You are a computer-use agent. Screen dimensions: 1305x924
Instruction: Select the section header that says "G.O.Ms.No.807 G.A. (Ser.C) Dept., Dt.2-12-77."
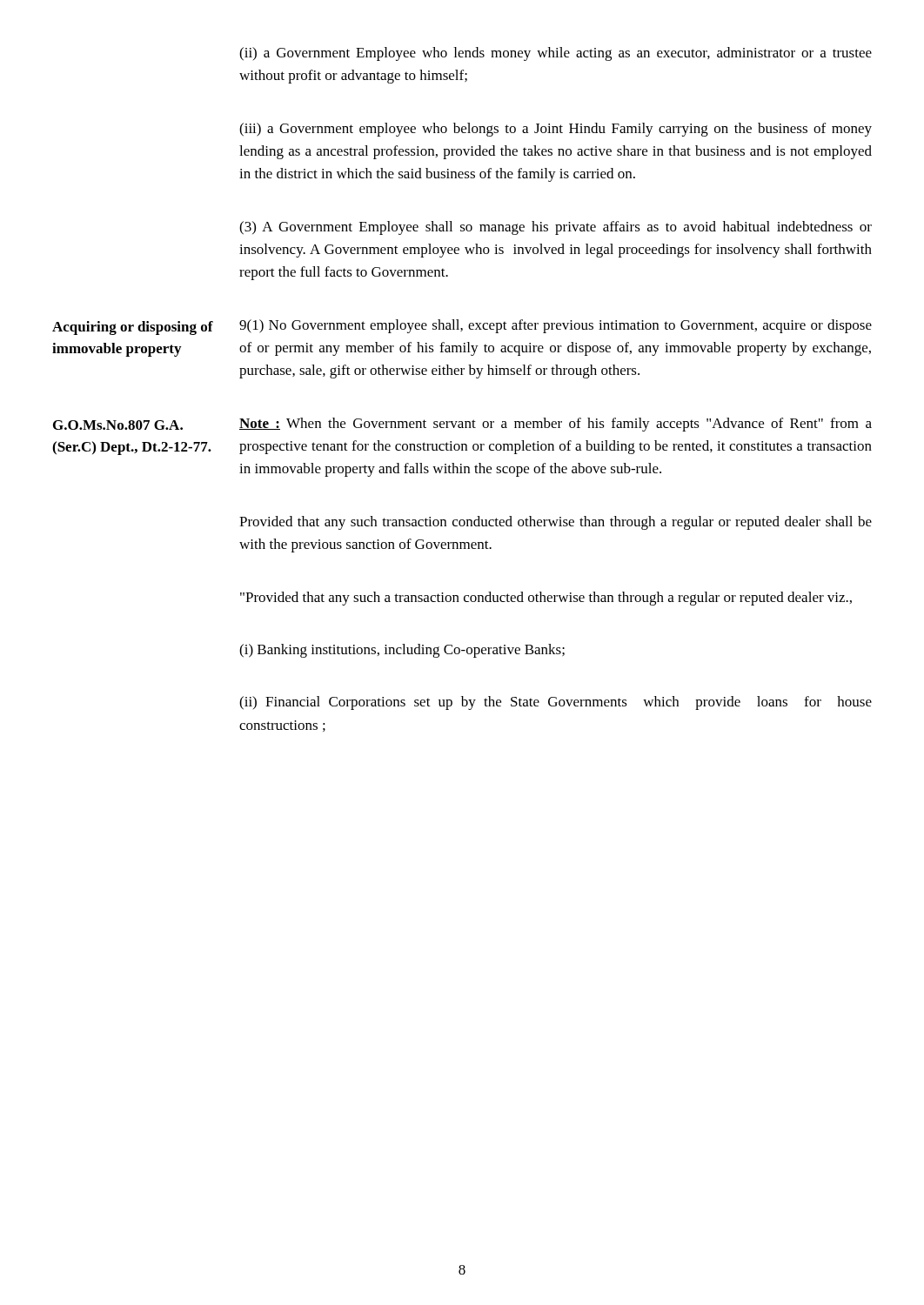click(x=132, y=436)
